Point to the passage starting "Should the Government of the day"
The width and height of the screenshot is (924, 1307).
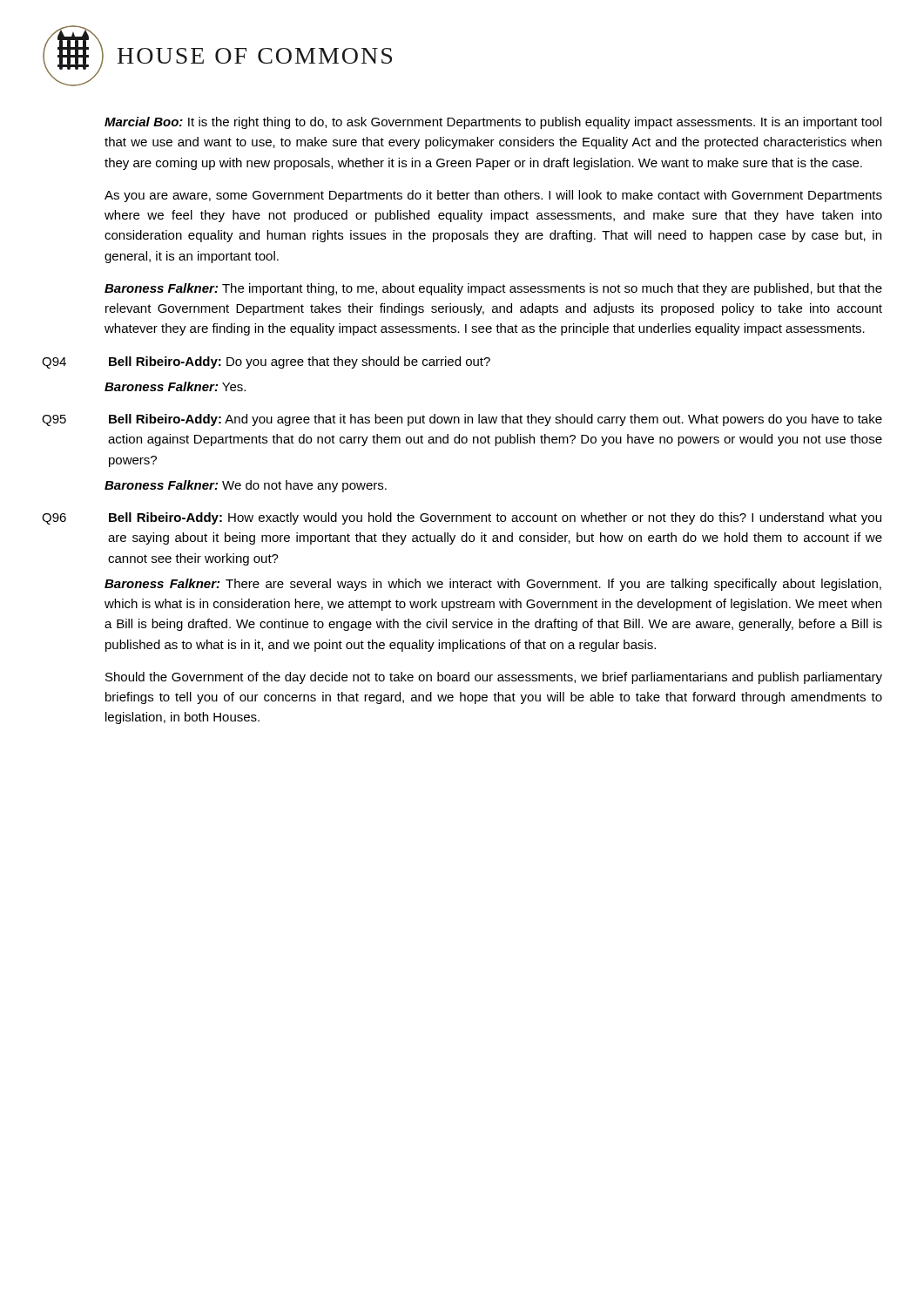[493, 697]
